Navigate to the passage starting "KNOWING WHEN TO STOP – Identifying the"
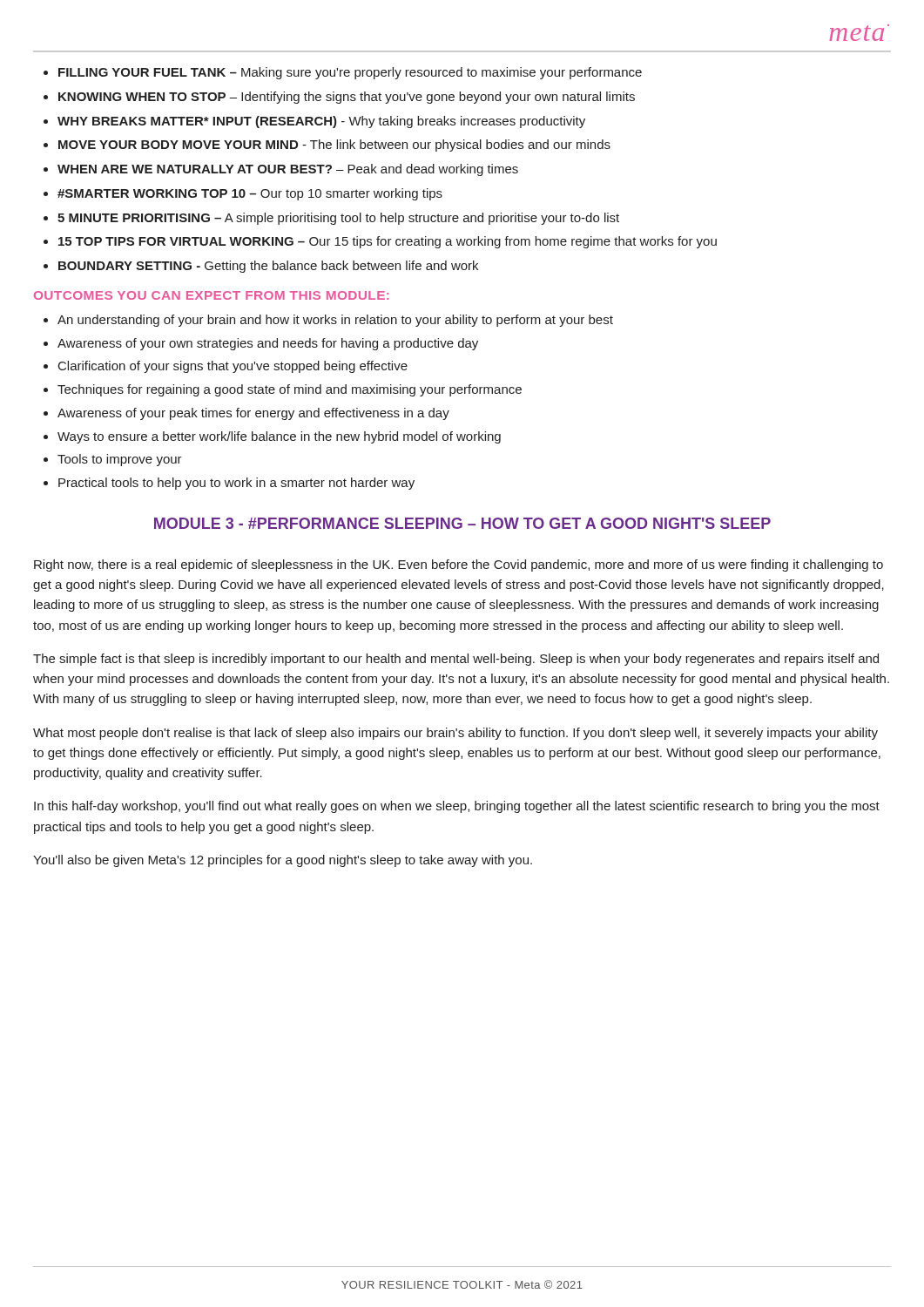 (346, 96)
